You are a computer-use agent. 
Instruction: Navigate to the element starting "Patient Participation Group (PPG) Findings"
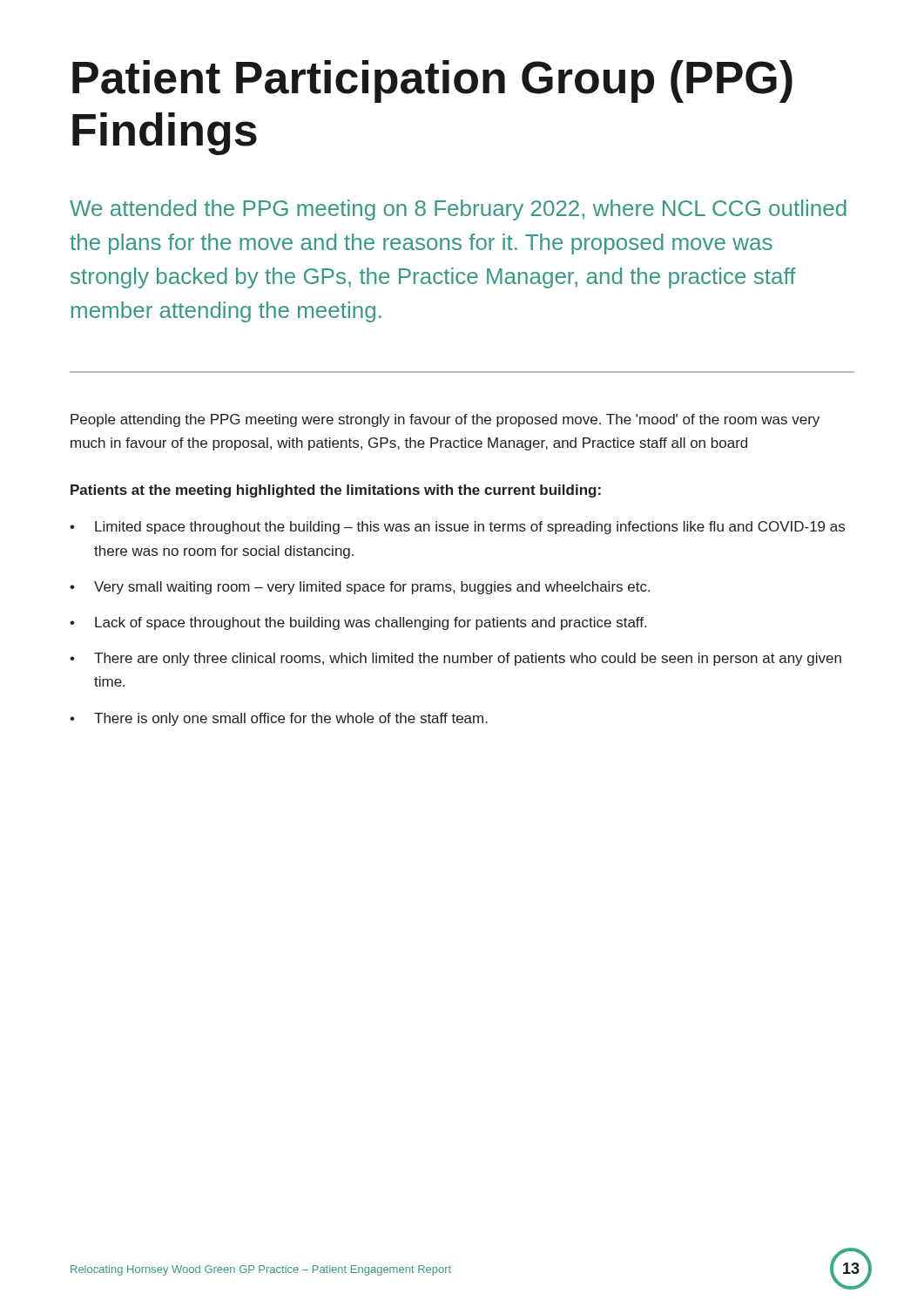tap(462, 104)
